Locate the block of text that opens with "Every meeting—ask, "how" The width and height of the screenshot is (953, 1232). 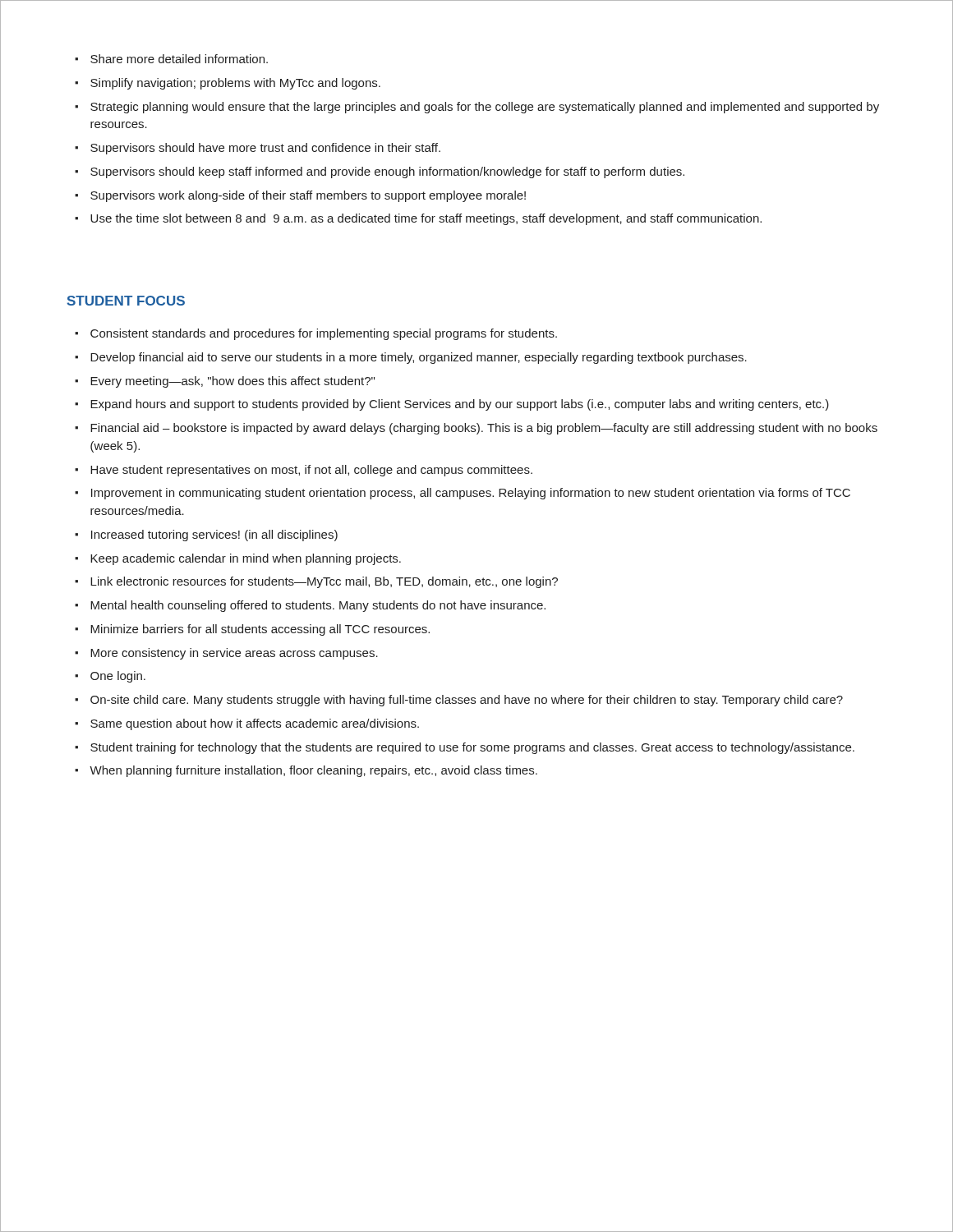pos(232,382)
